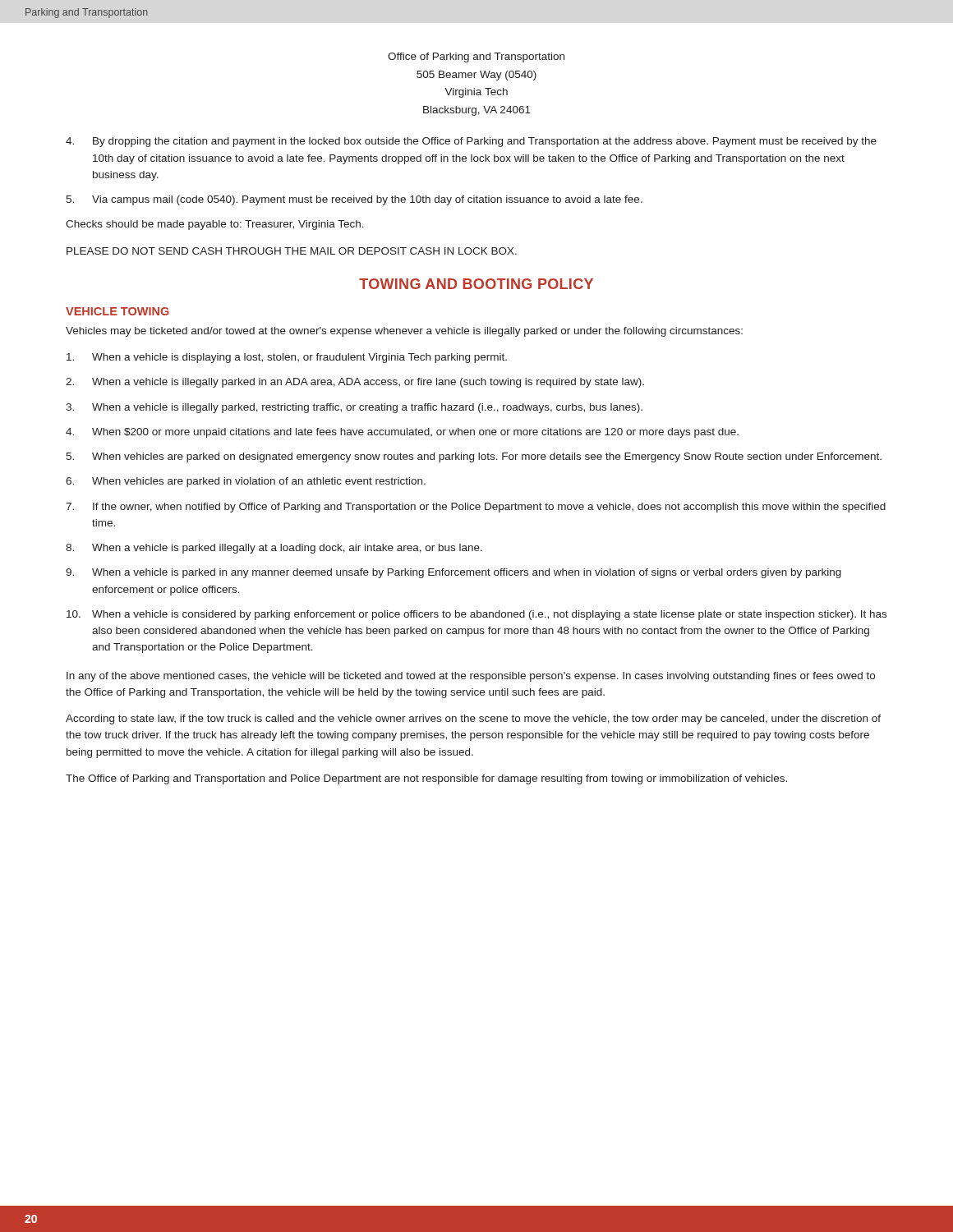Click the passage that begins "Checks should be made payable to: Treasurer, Virginia"
953x1232 pixels.
[215, 224]
